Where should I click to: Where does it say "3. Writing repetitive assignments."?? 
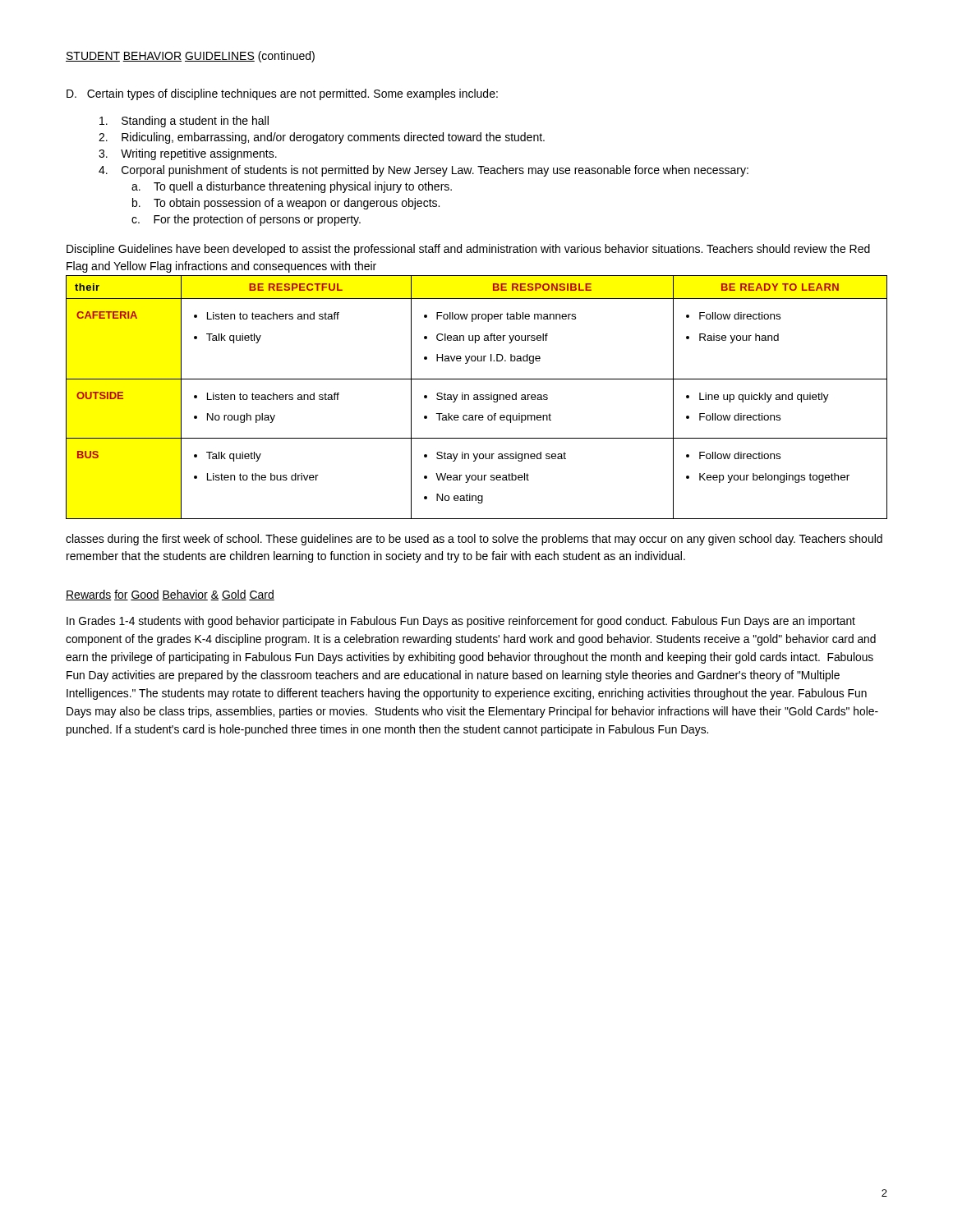(188, 154)
